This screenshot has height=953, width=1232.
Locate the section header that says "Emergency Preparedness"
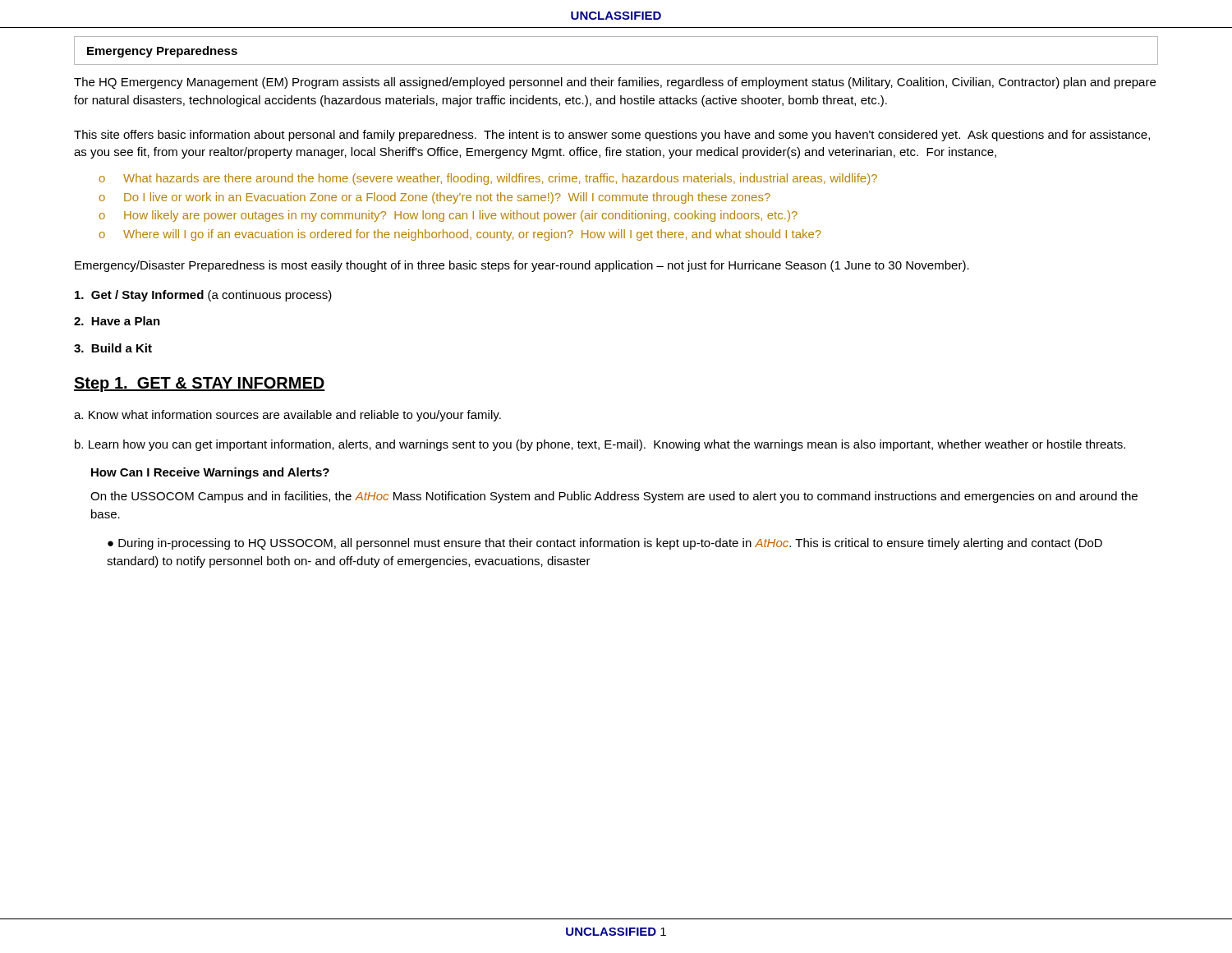[162, 51]
